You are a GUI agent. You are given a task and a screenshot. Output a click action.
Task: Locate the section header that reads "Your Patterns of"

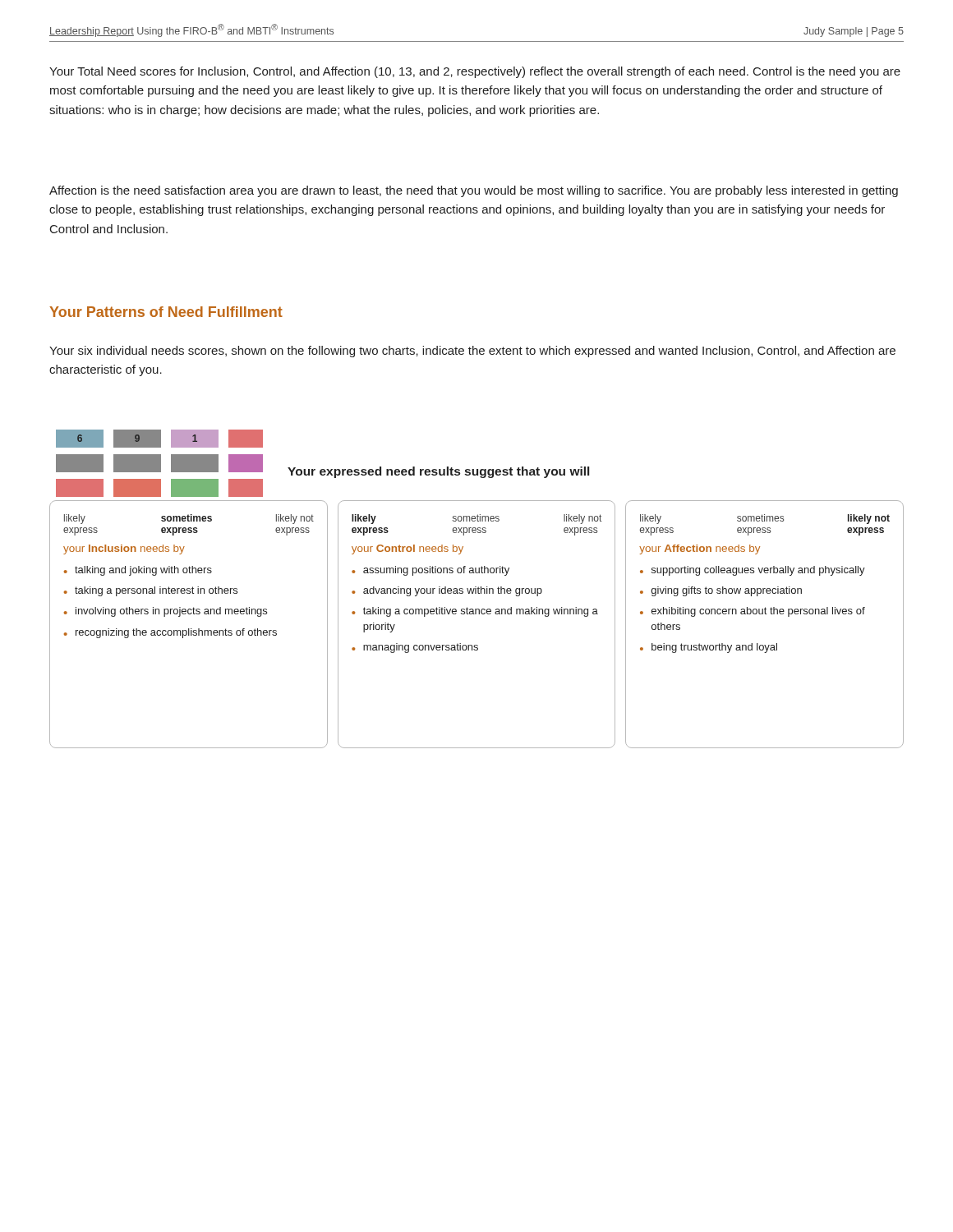(x=166, y=312)
